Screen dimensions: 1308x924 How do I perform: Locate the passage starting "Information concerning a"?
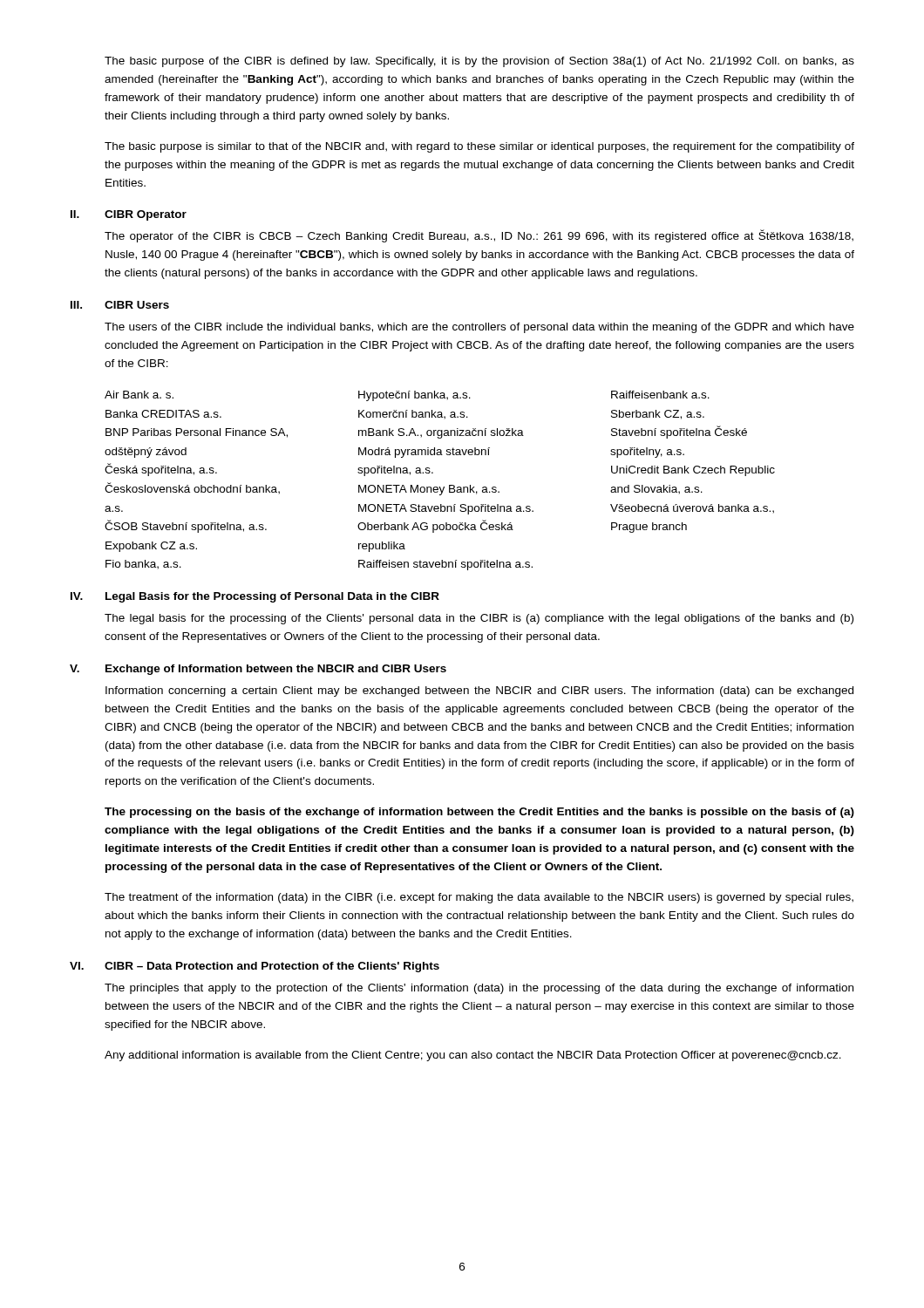point(479,736)
